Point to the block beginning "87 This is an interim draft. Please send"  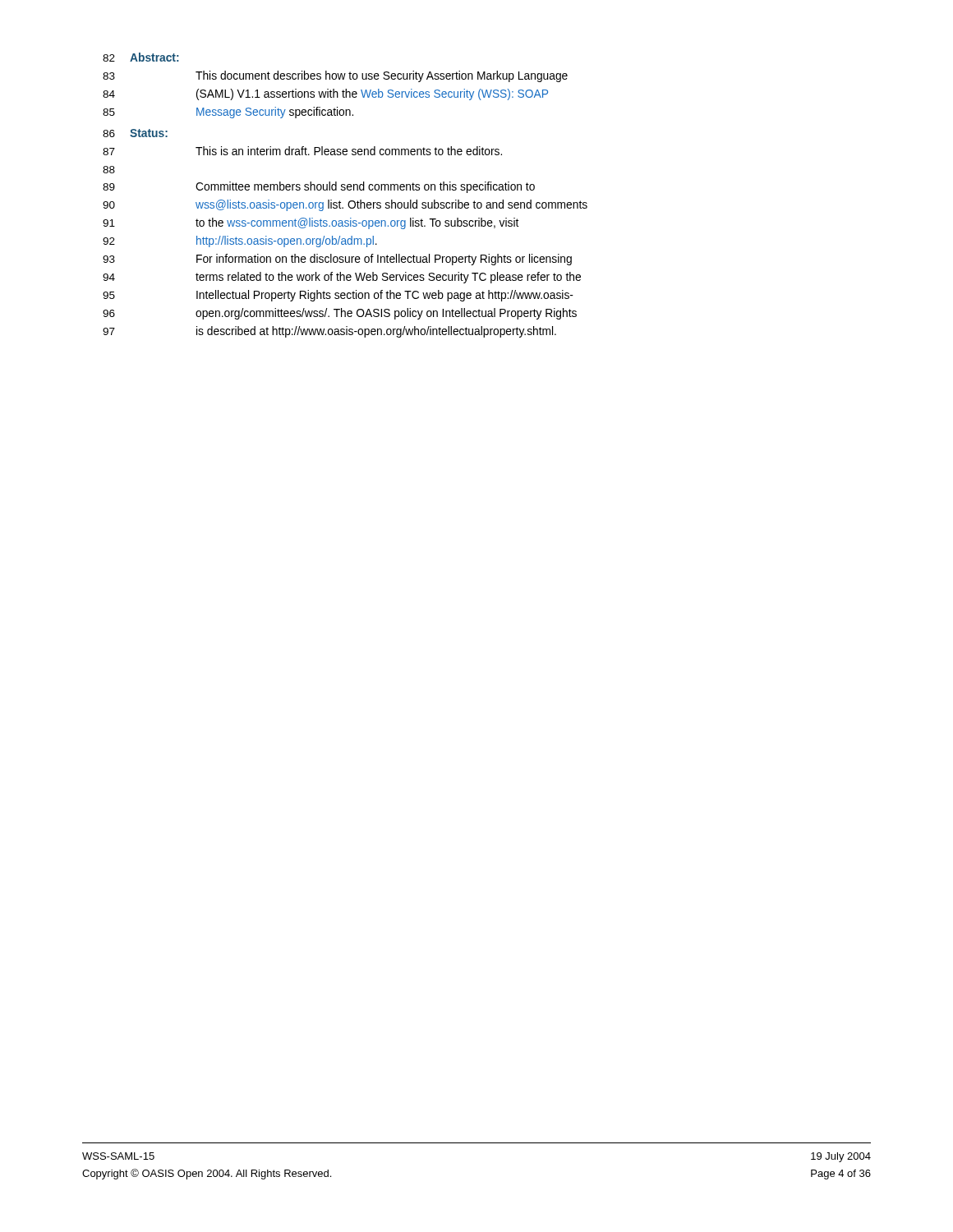[476, 152]
